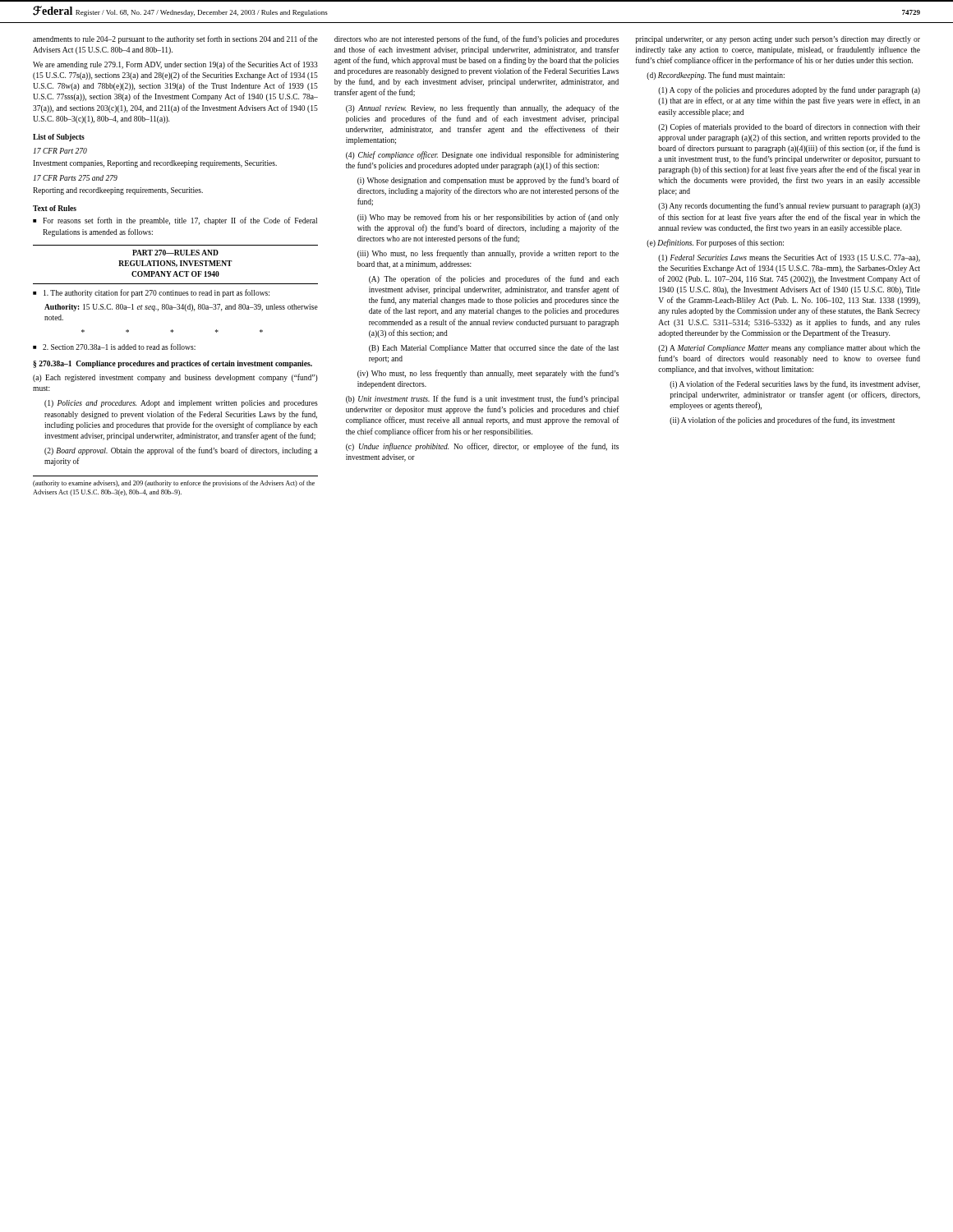Select the element starting "■ 1. The authority"
The height and width of the screenshot is (1232, 953).
tap(175, 293)
